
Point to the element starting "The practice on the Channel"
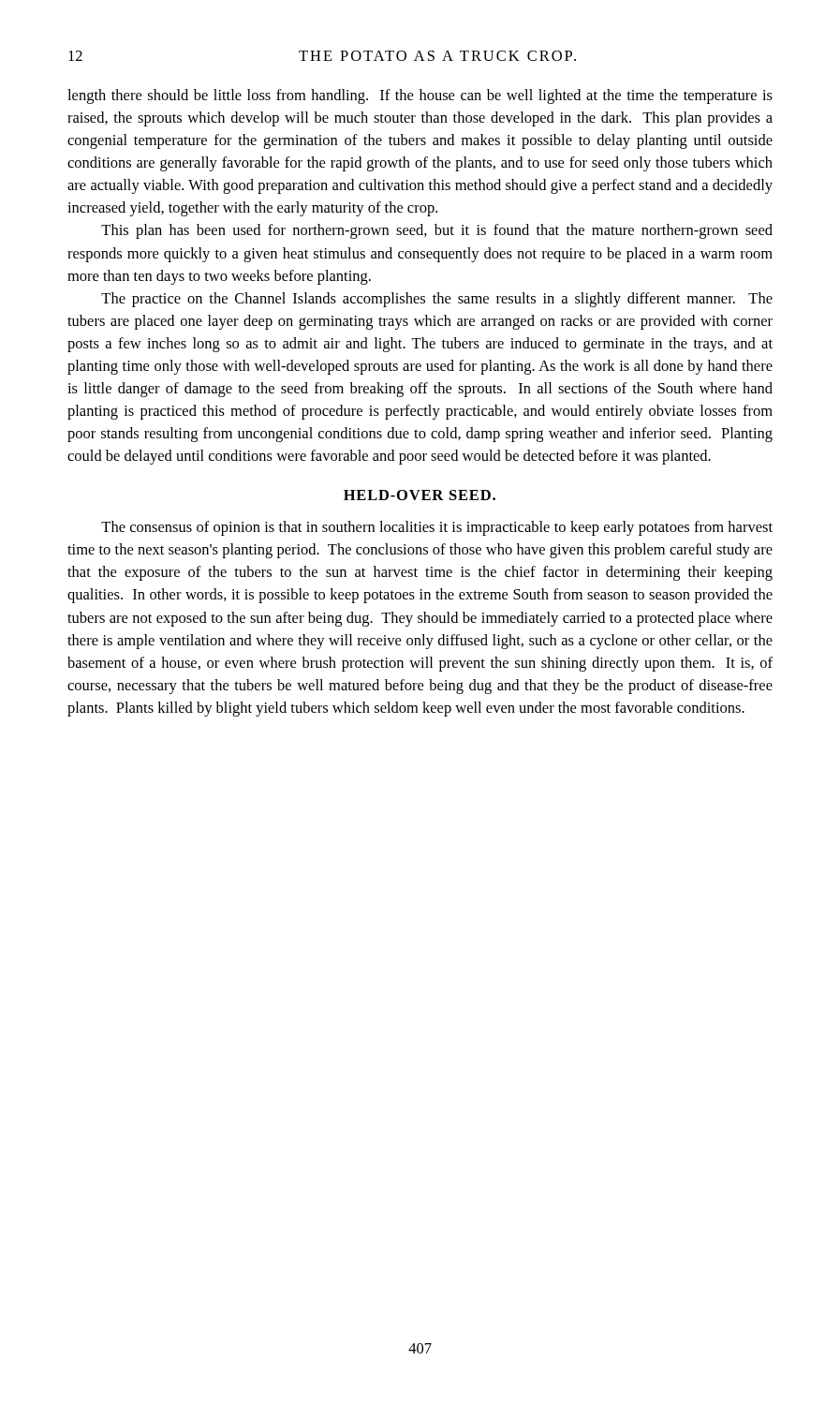pyautogui.click(x=420, y=378)
